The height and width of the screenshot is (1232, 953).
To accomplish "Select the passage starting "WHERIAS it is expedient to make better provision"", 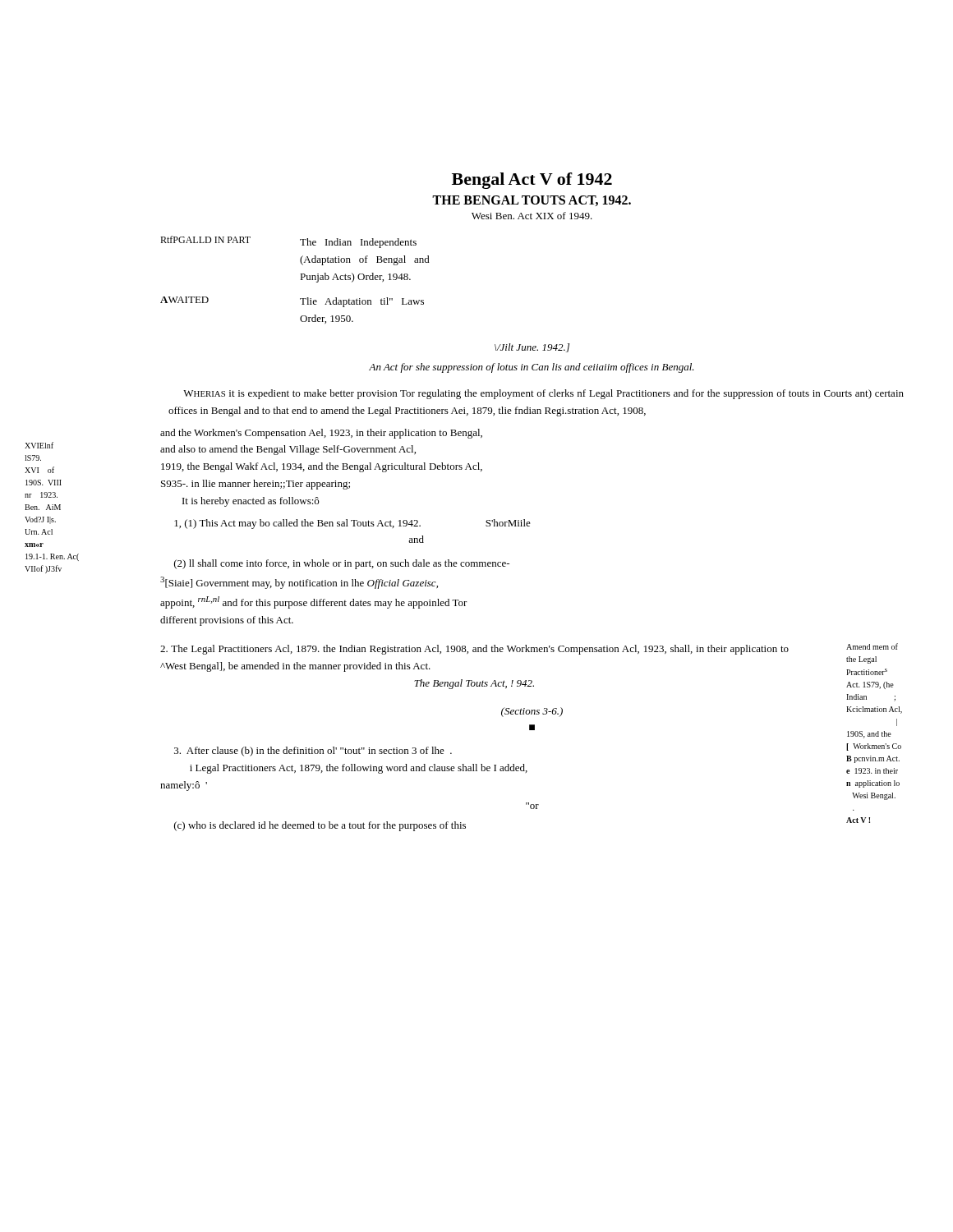I will tap(536, 402).
